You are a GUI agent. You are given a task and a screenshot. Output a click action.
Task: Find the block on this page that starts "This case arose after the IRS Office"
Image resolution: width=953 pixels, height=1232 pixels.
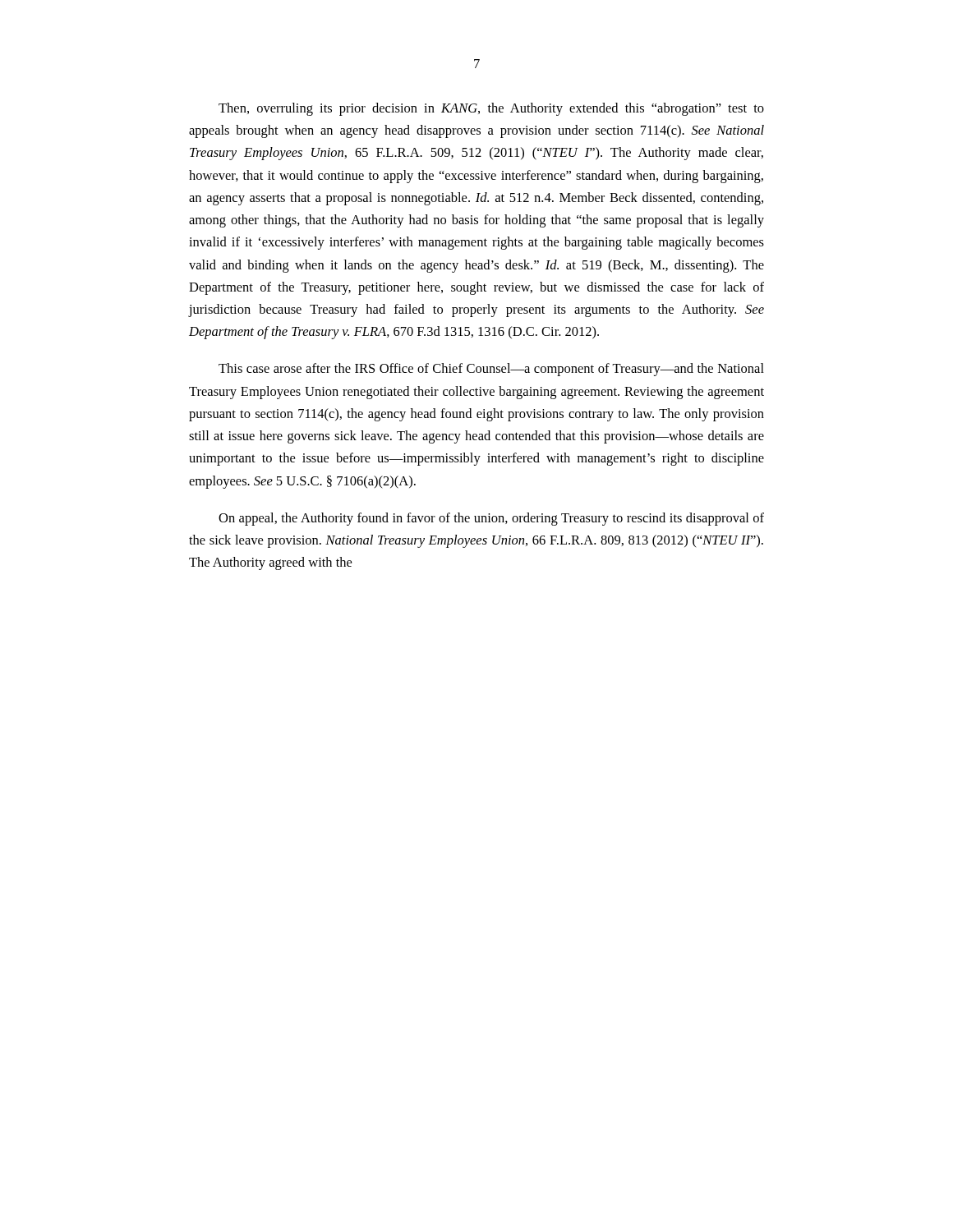point(476,425)
